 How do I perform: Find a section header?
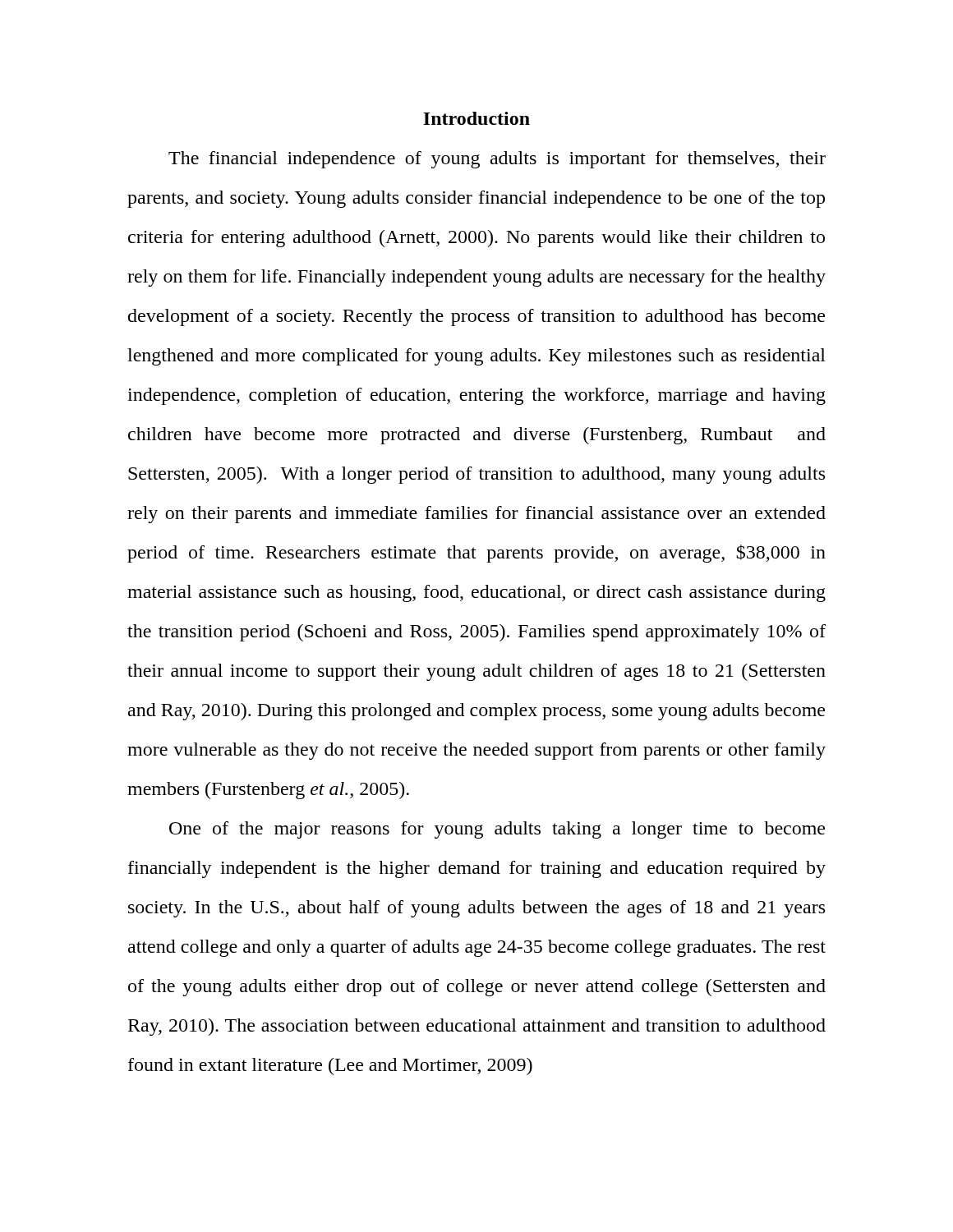pyautogui.click(x=476, y=118)
